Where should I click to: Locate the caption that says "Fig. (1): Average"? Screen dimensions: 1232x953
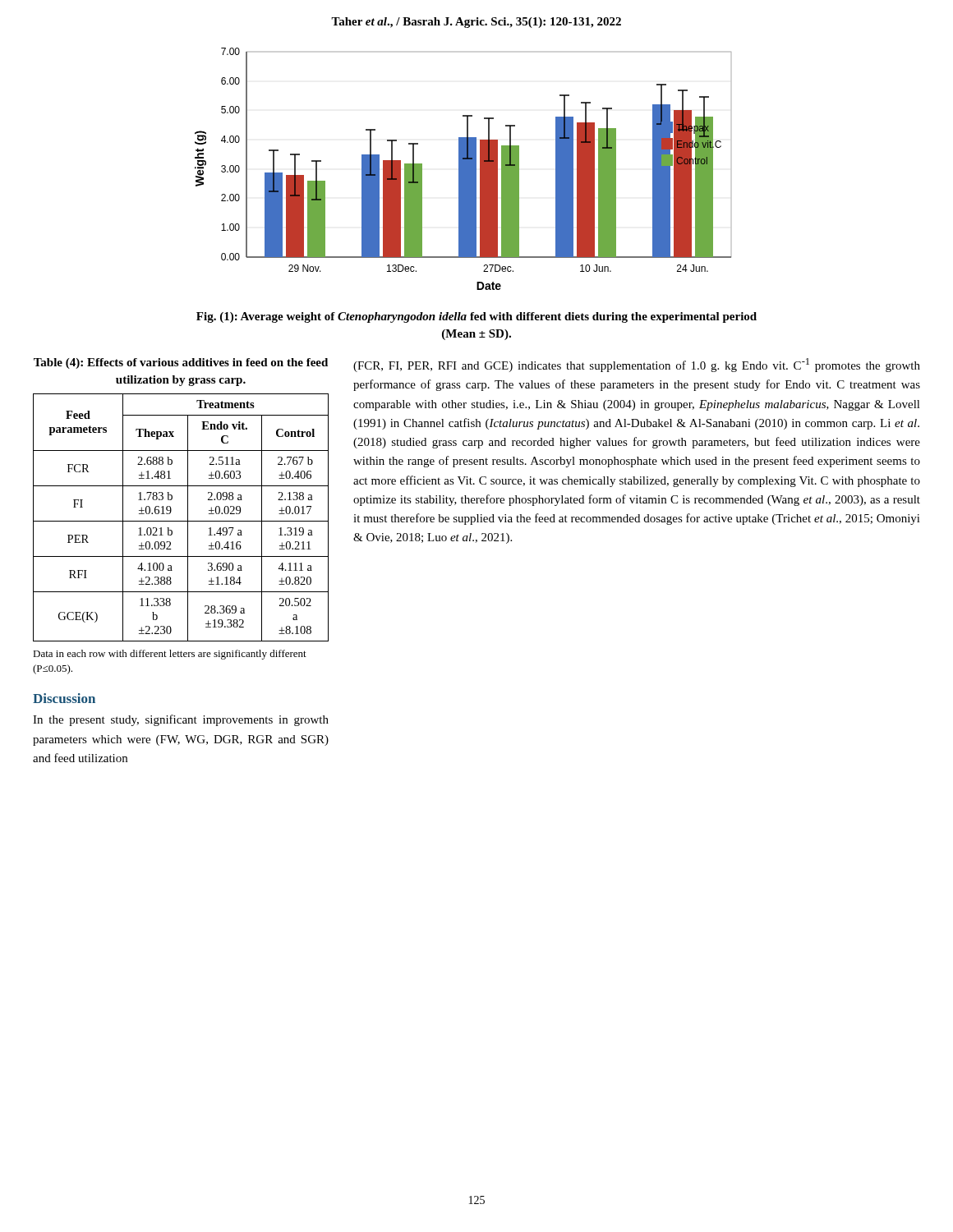(476, 325)
